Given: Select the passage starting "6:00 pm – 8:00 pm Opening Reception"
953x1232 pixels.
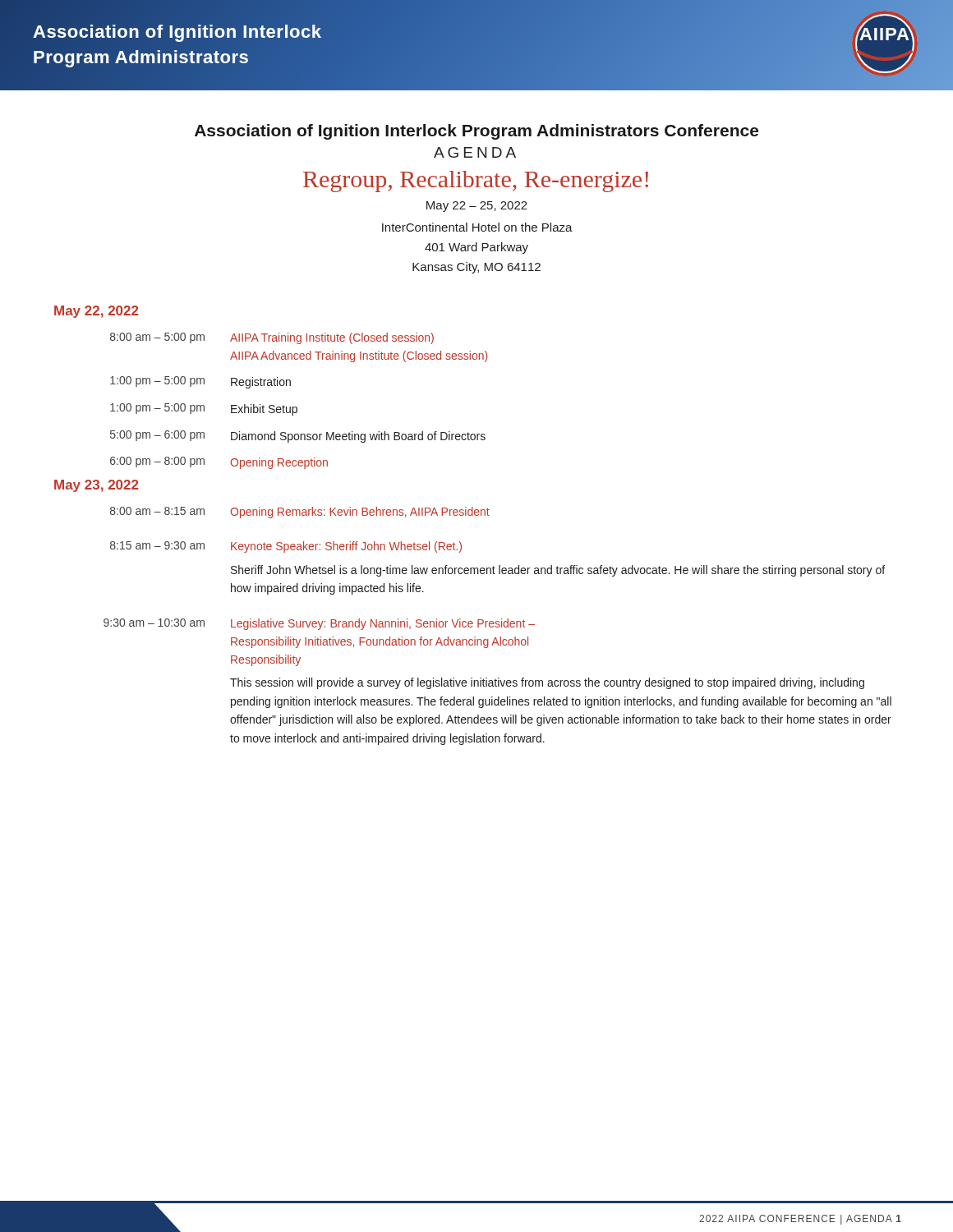Looking at the screenshot, I should click(166, 463).
